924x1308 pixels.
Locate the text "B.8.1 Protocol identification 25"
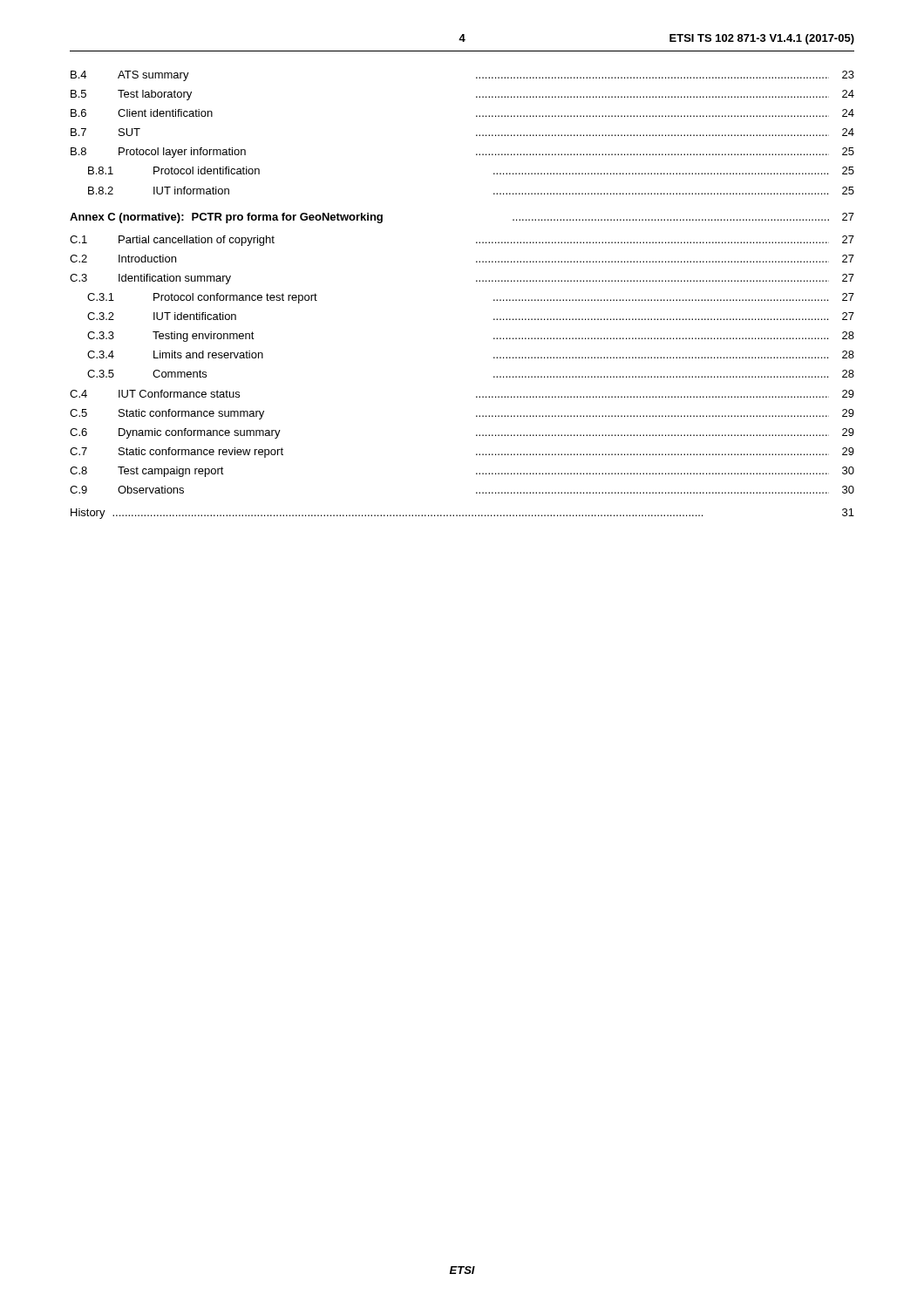coord(101,170)
